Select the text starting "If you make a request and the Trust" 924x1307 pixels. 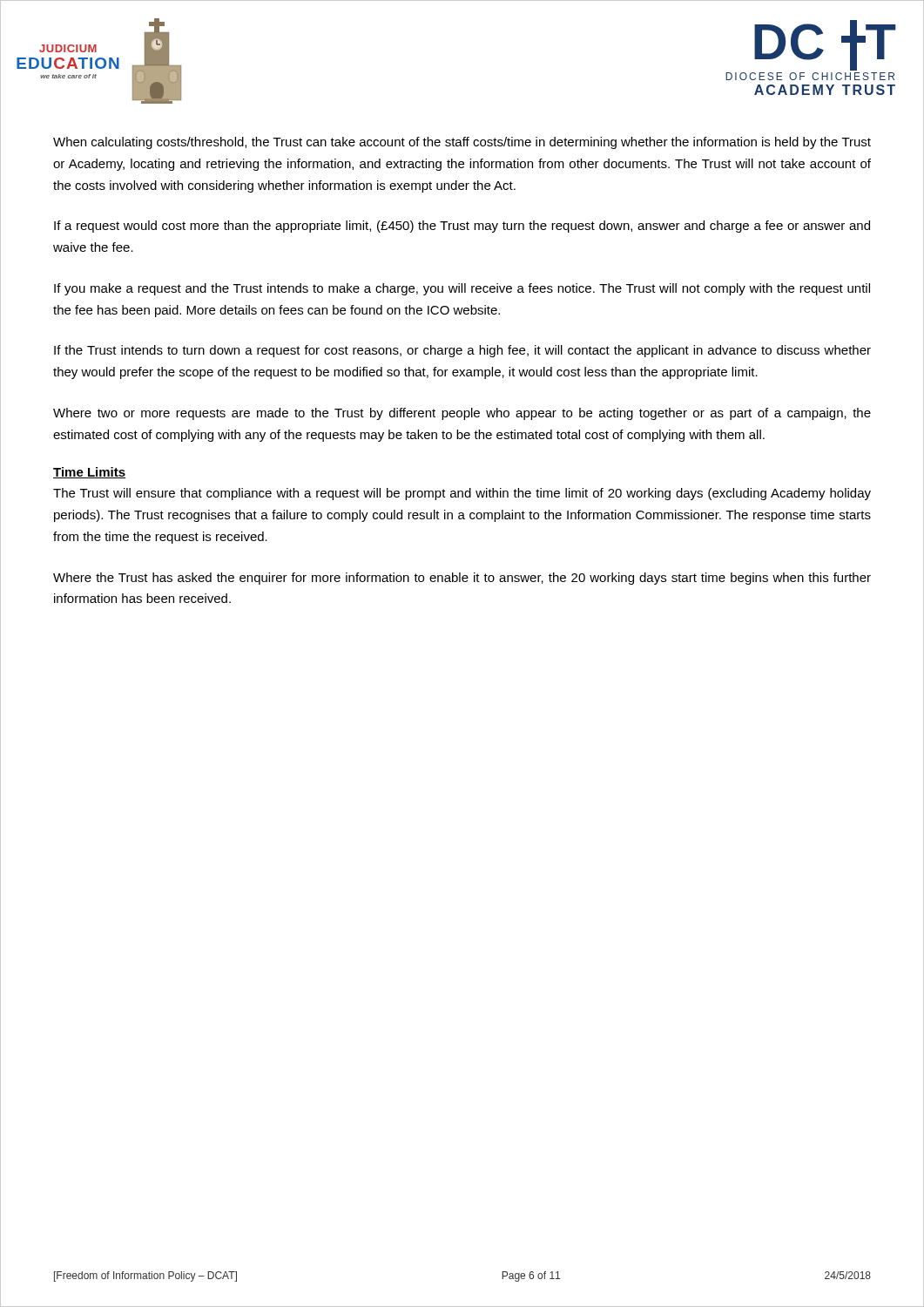pos(462,299)
